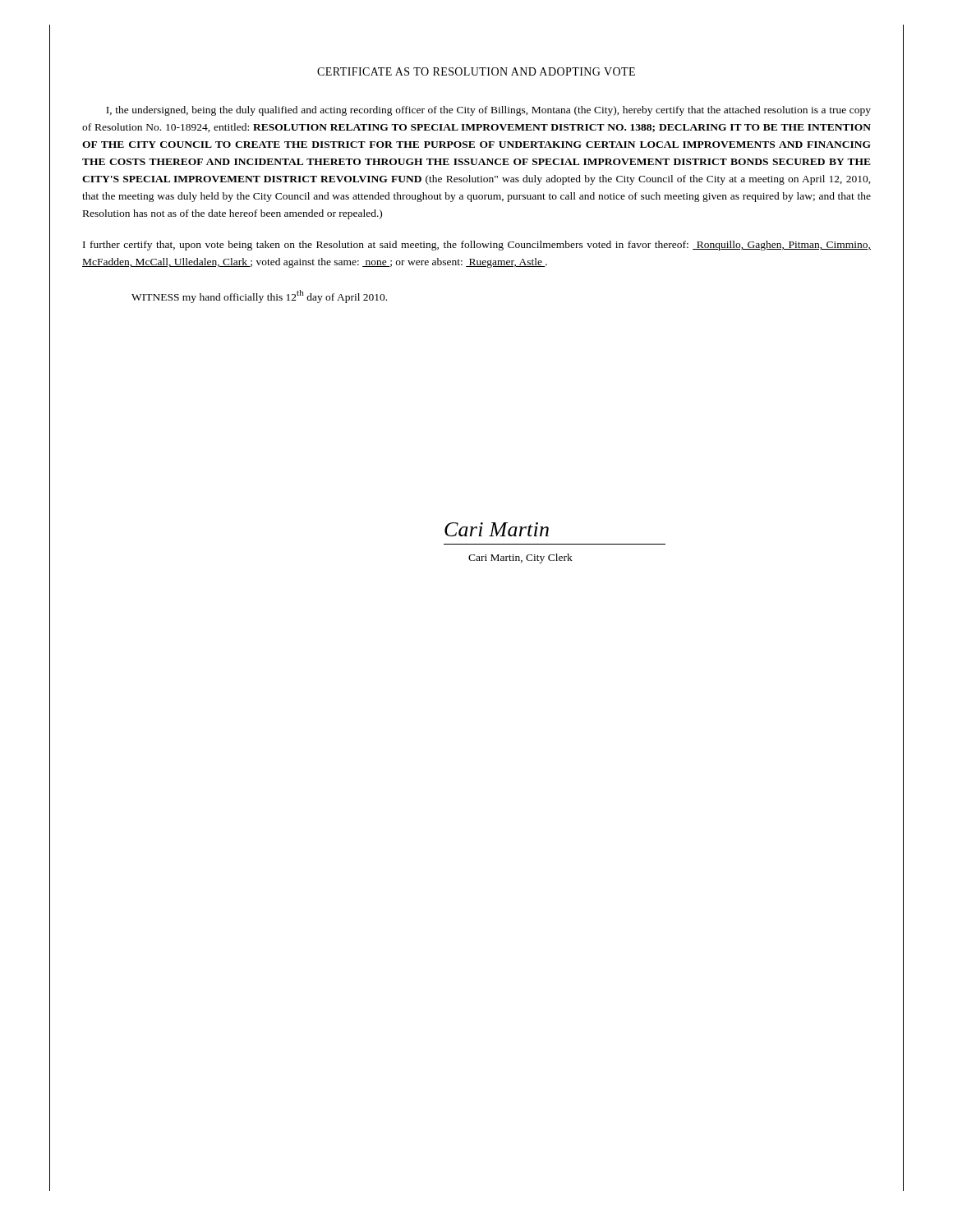Find the block on this page that starts "I, the undersigned, being the duly qualified and"
The width and height of the screenshot is (953, 1232).
click(476, 161)
